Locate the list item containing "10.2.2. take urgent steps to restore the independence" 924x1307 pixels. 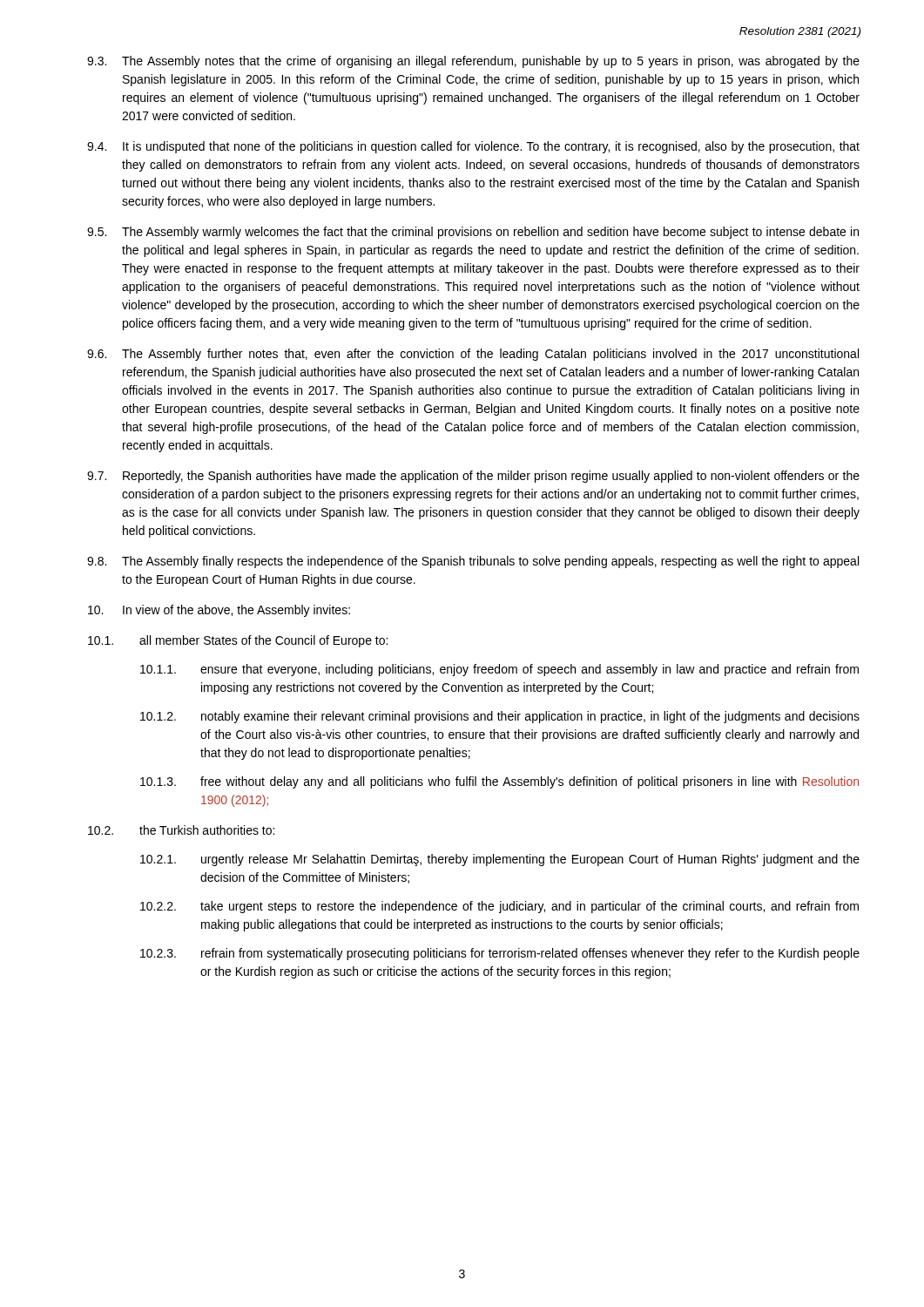[x=499, y=916]
